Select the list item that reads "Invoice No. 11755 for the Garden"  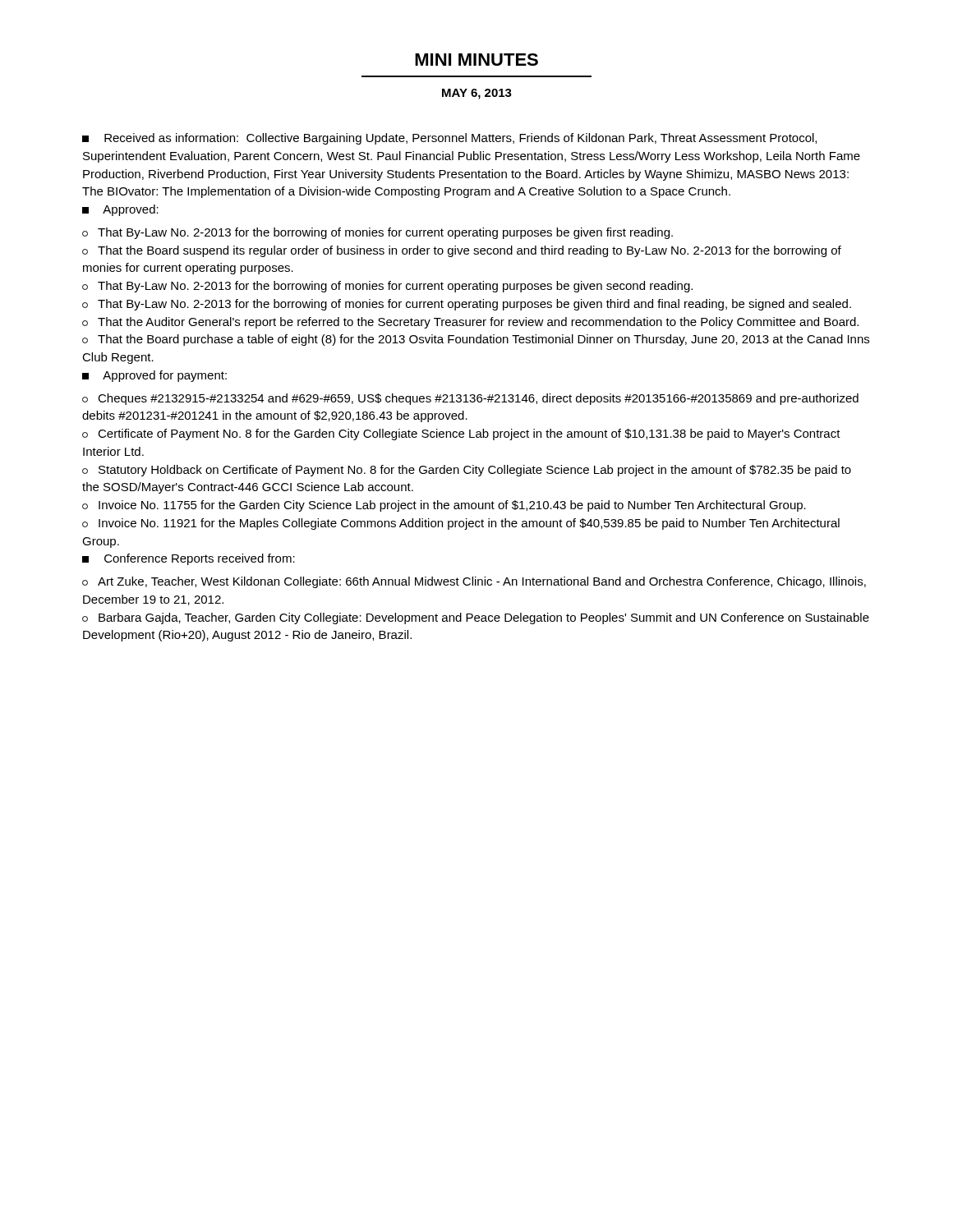tap(476, 505)
